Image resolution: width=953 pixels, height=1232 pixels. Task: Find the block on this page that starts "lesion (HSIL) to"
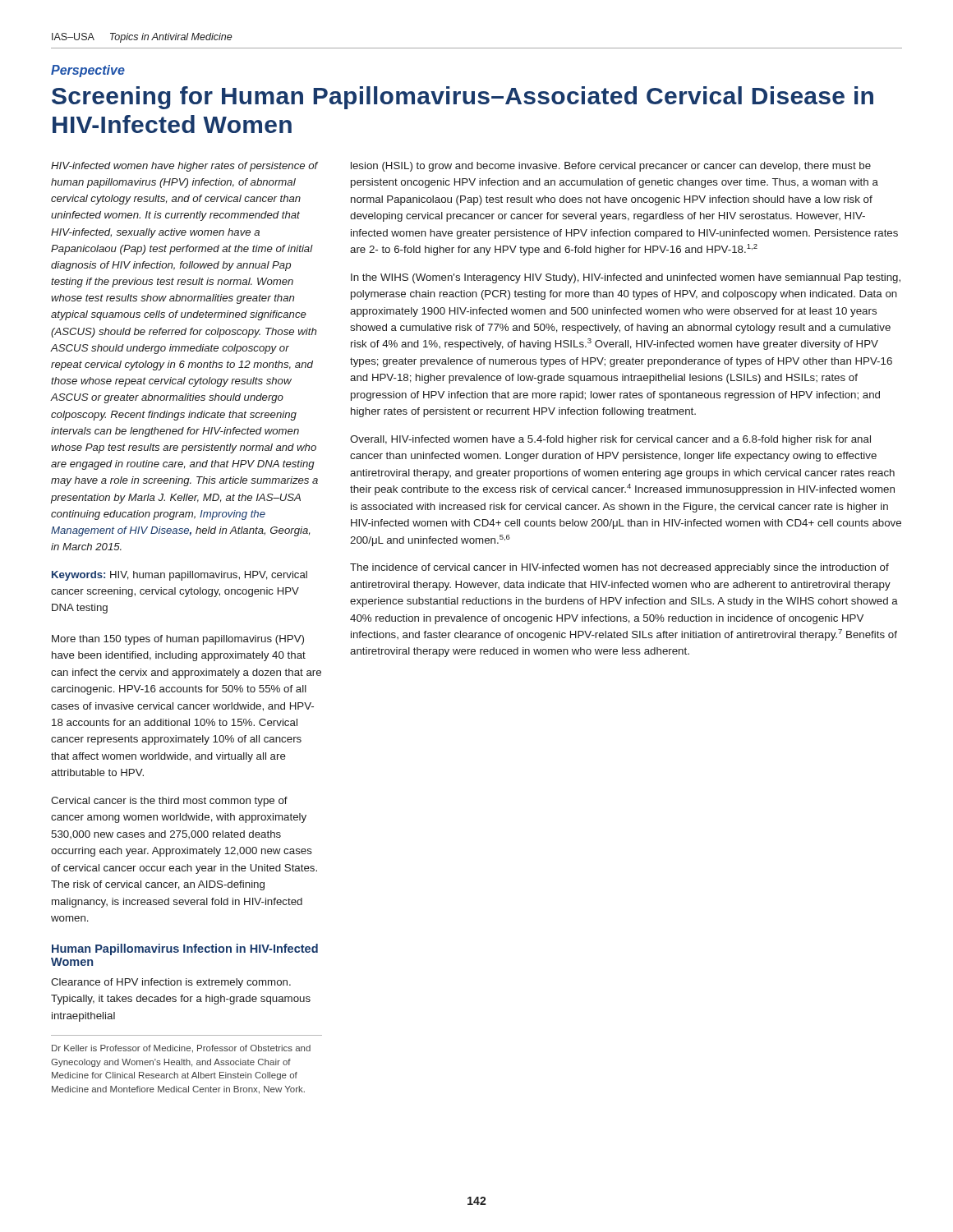[x=624, y=207]
